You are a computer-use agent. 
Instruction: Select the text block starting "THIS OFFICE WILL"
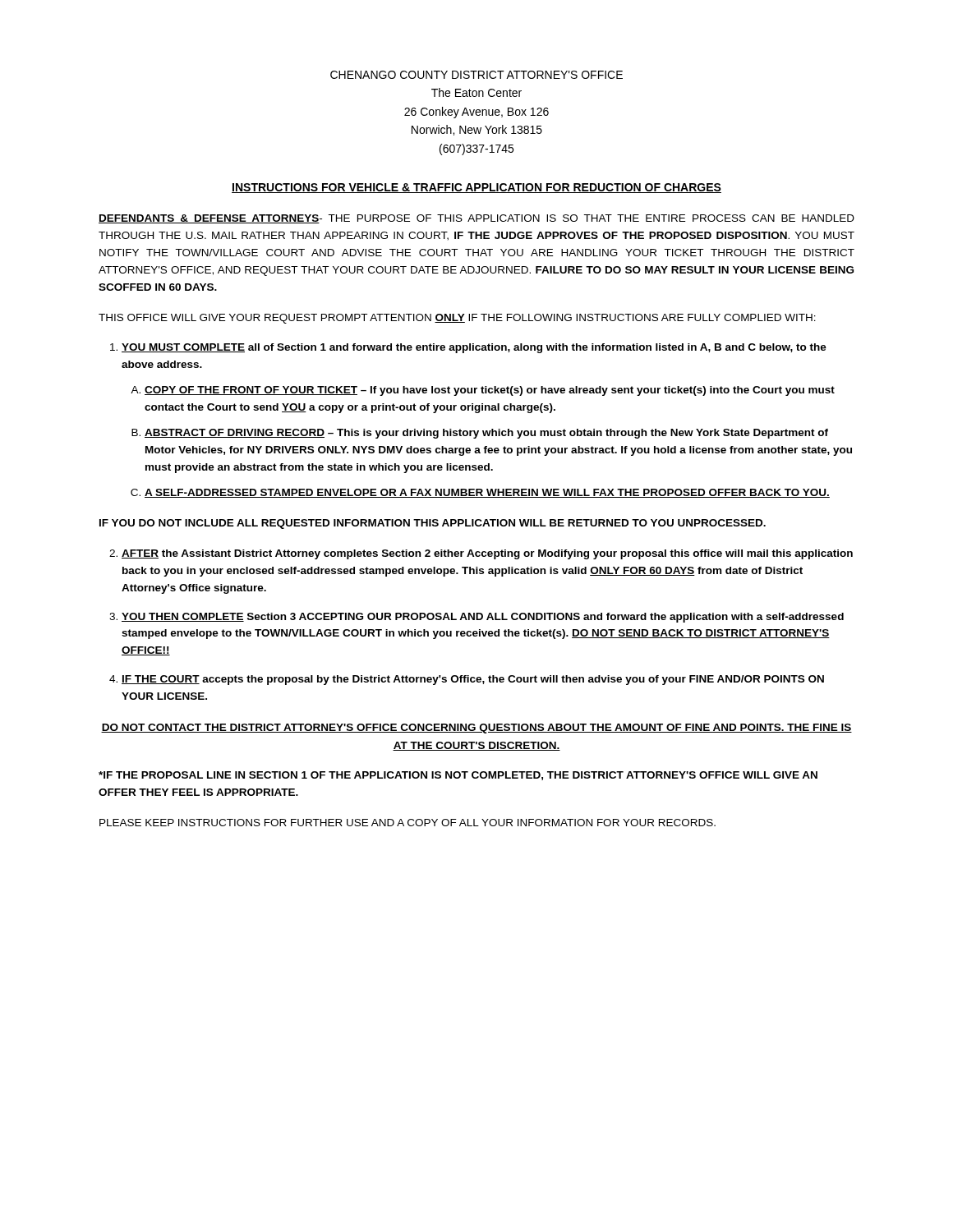coord(457,317)
